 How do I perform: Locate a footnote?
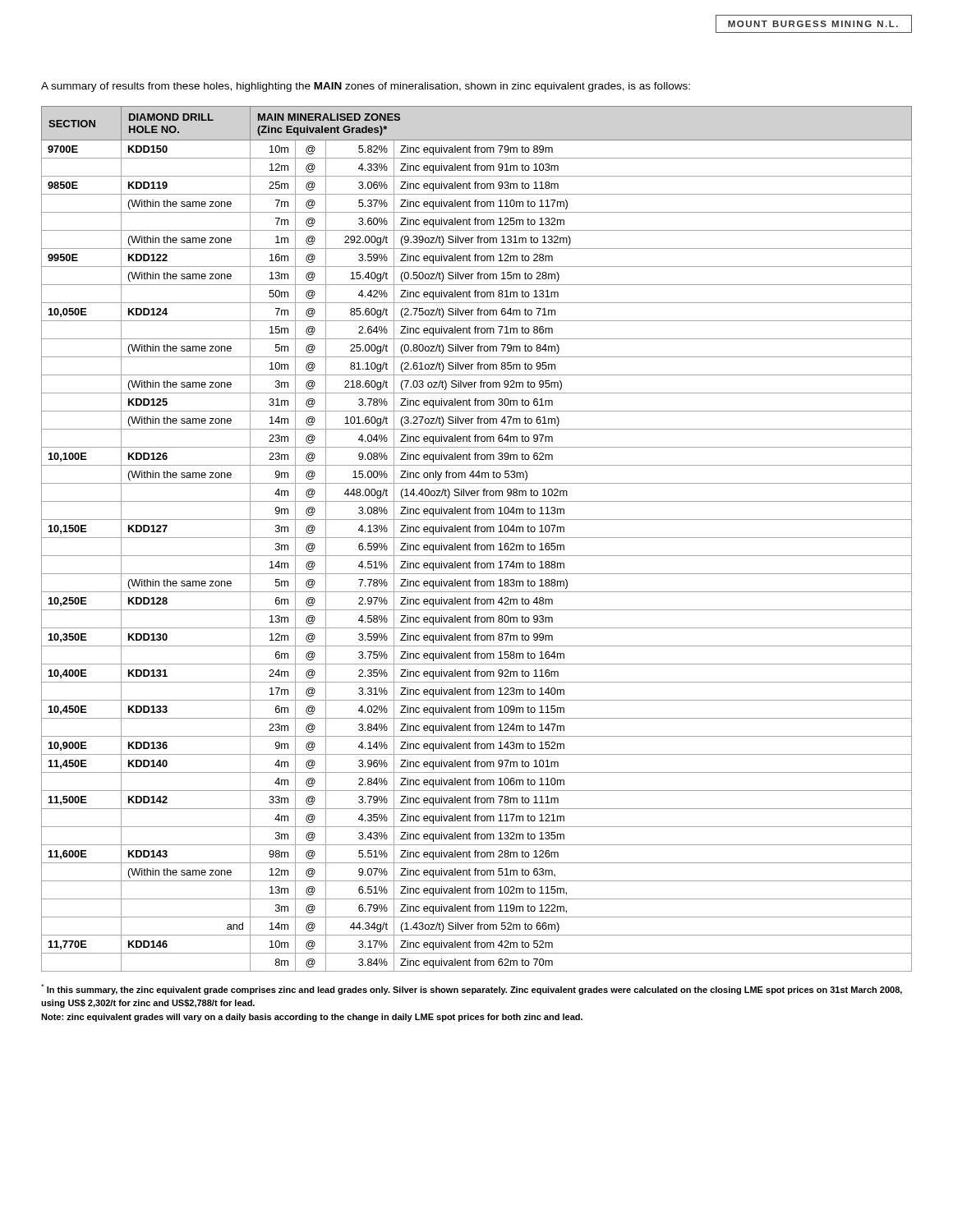[x=472, y=1002]
